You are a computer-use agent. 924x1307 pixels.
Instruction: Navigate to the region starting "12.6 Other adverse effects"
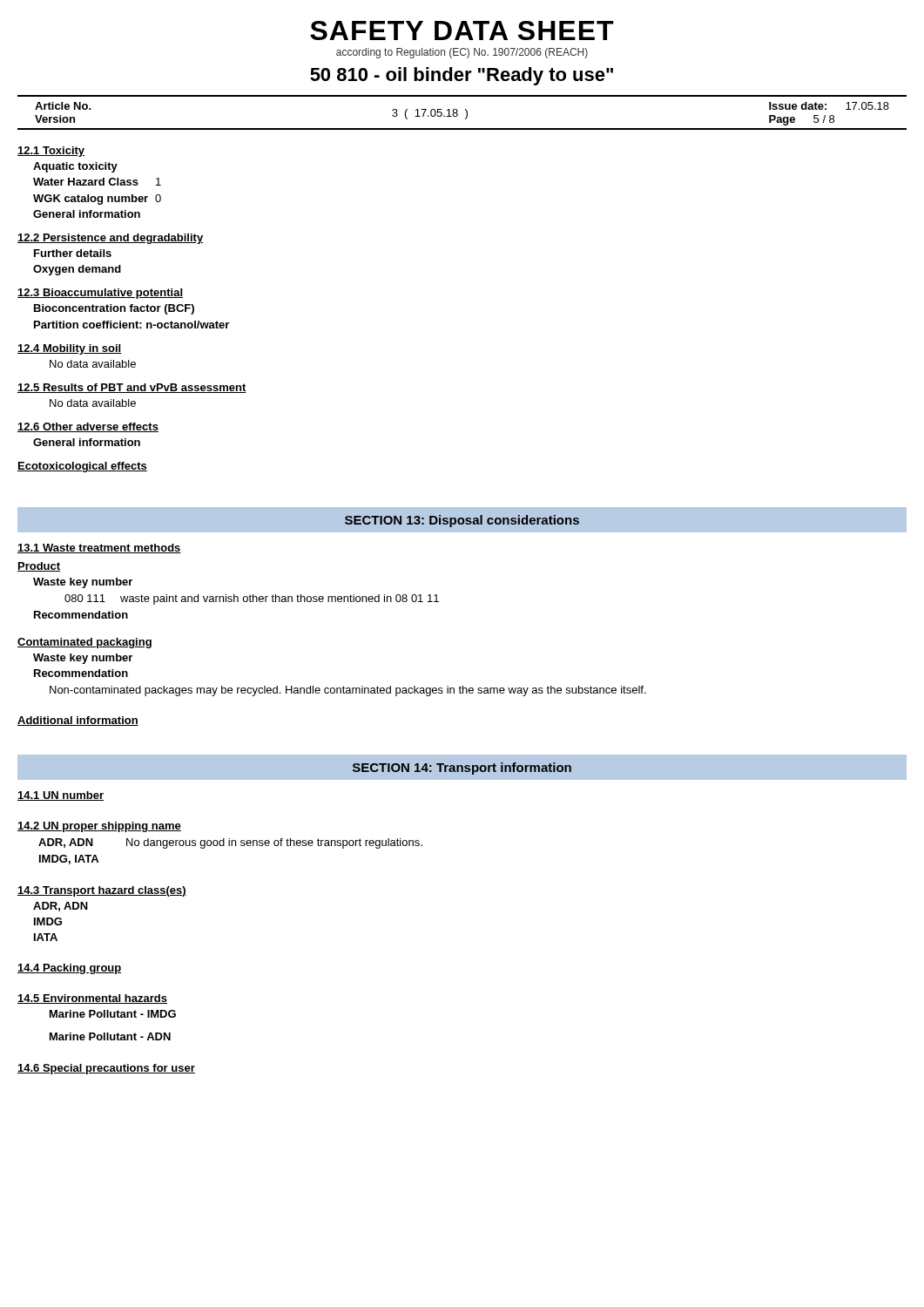tap(88, 427)
